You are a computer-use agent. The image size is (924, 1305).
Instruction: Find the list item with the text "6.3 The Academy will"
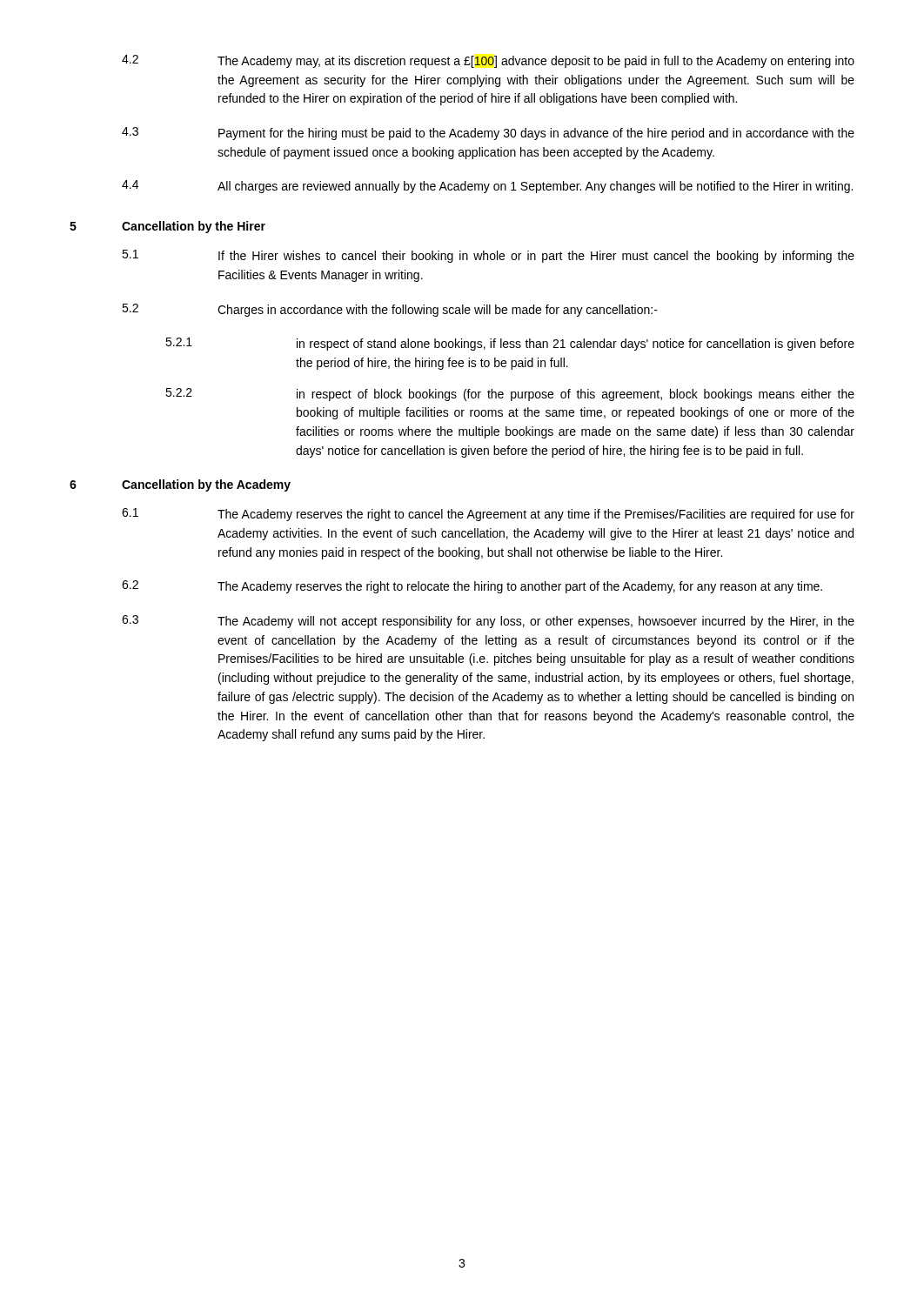tap(488, 679)
